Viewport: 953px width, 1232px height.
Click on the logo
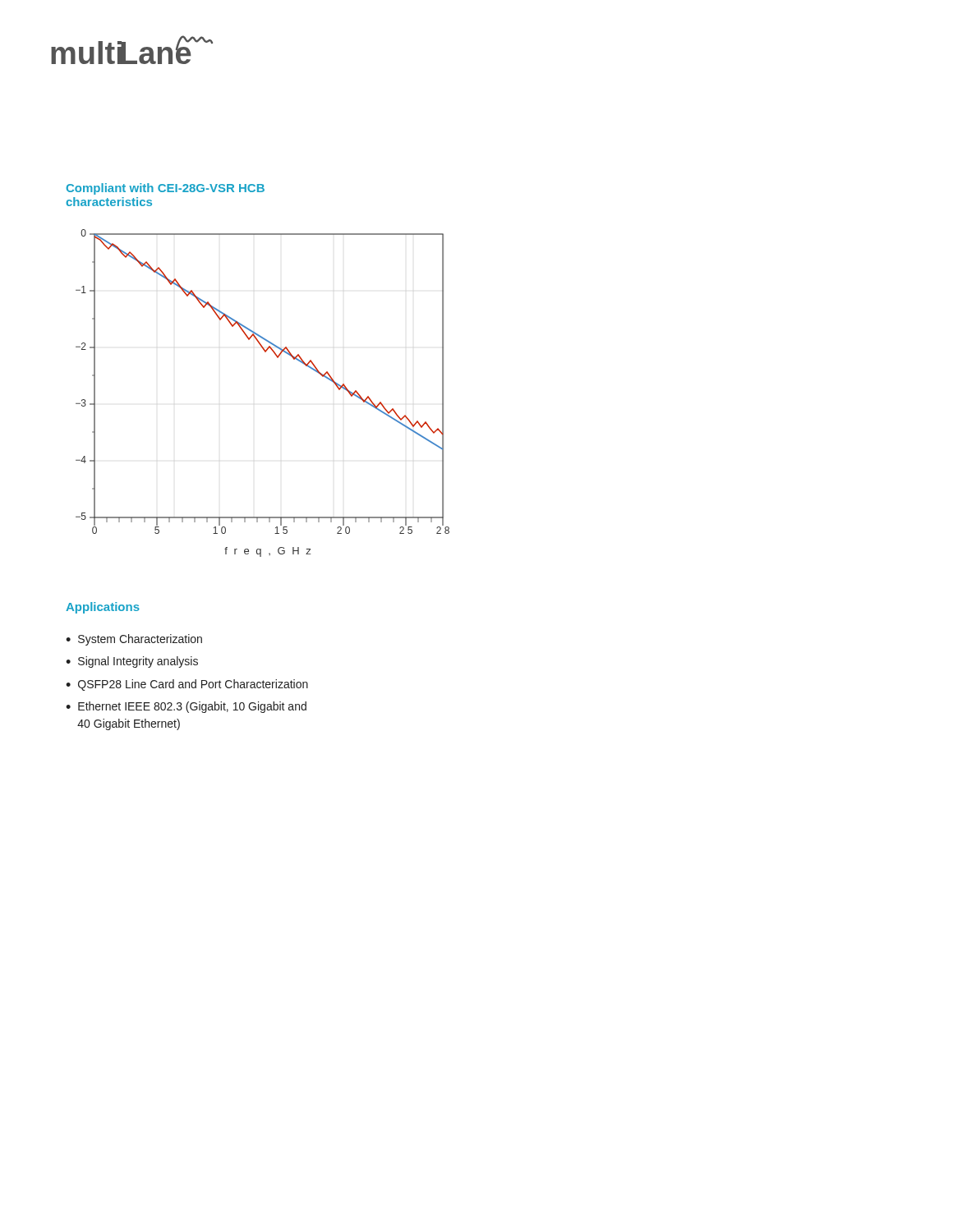(131, 53)
